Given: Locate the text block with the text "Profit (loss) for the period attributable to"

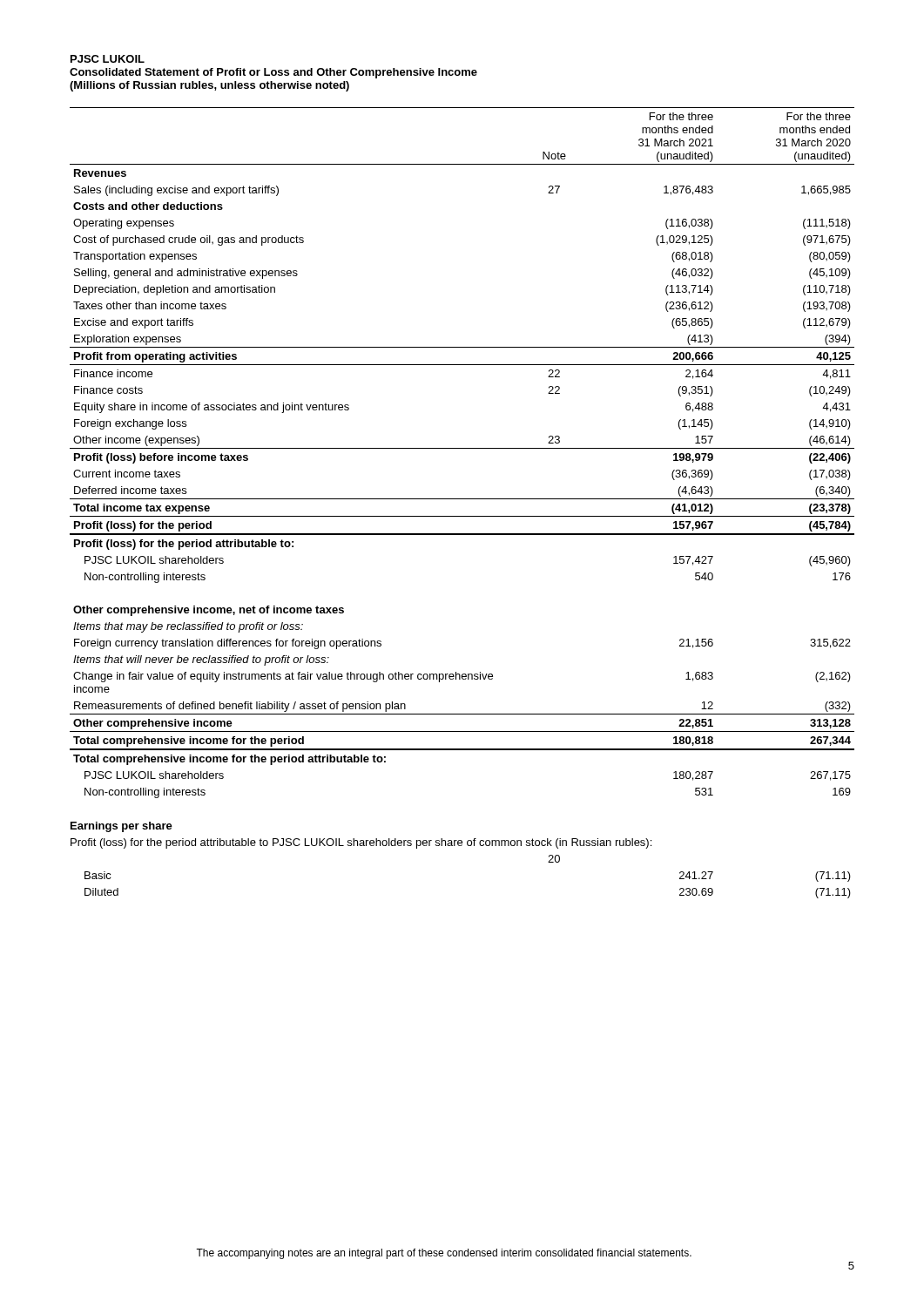Looking at the screenshot, I should point(361,842).
